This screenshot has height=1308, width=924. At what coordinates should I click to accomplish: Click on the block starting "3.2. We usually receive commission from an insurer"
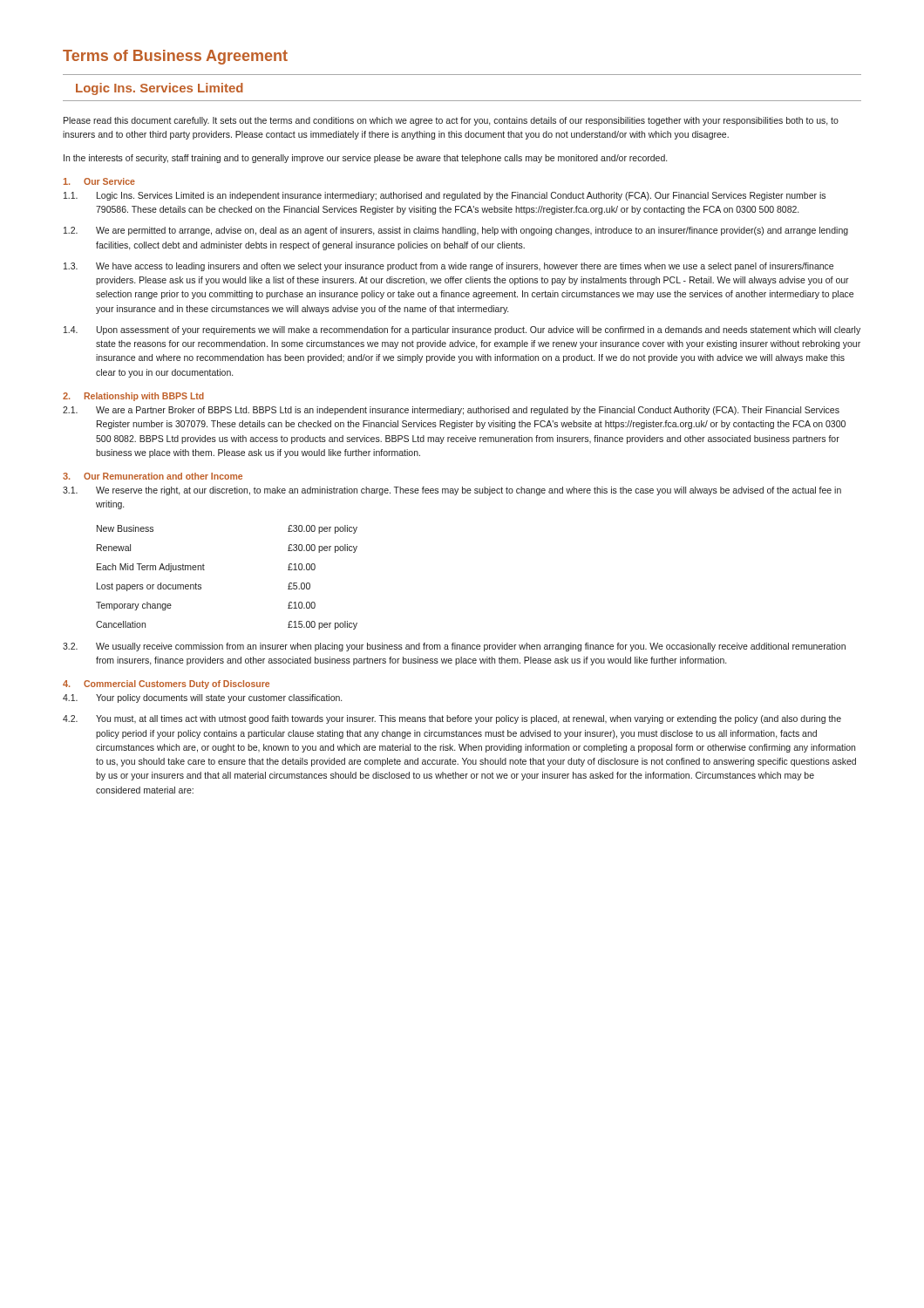462,653
